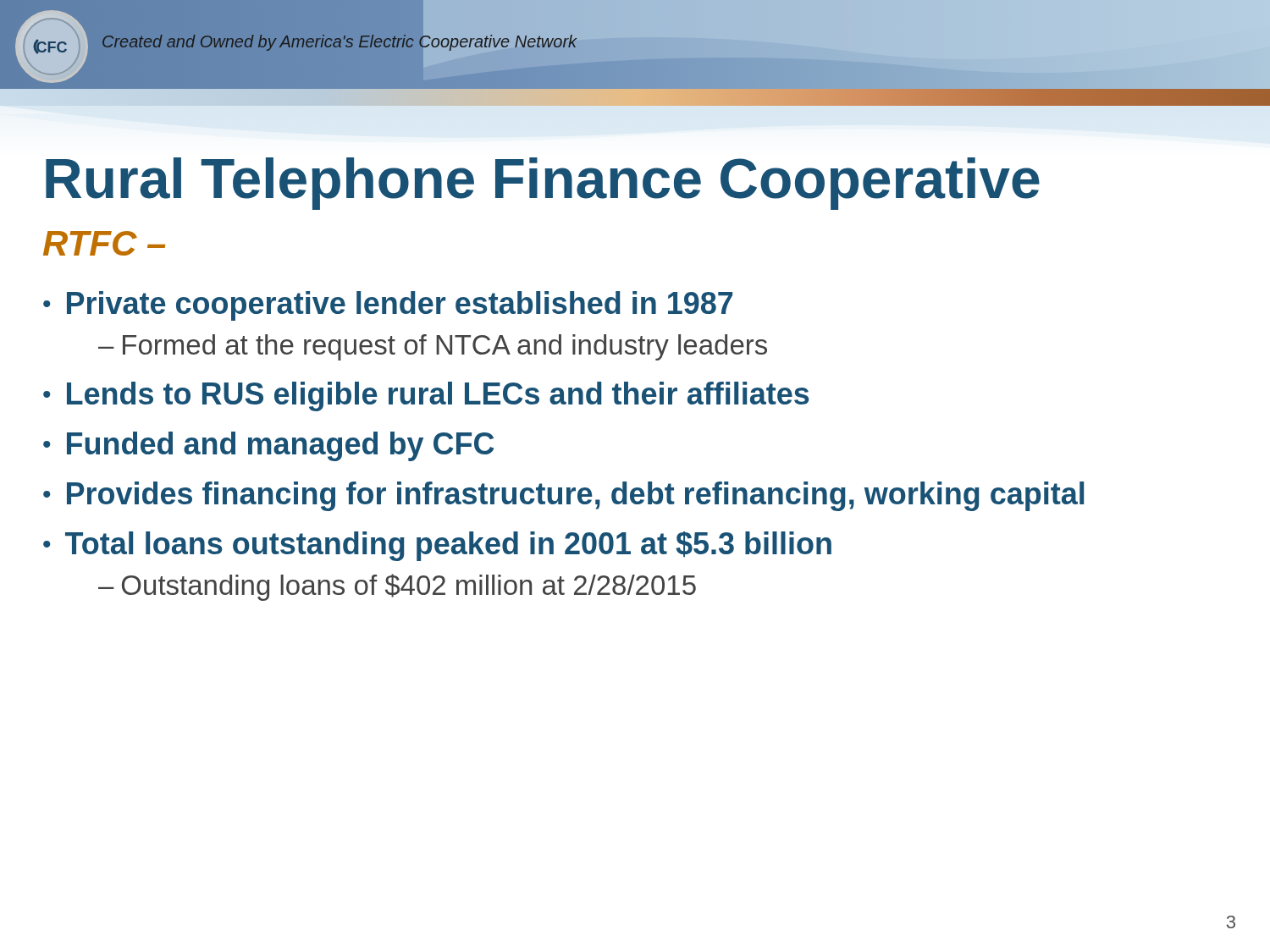Locate the list item that says "• Private cooperative"
The height and width of the screenshot is (952, 1270).
[x=388, y=303]
